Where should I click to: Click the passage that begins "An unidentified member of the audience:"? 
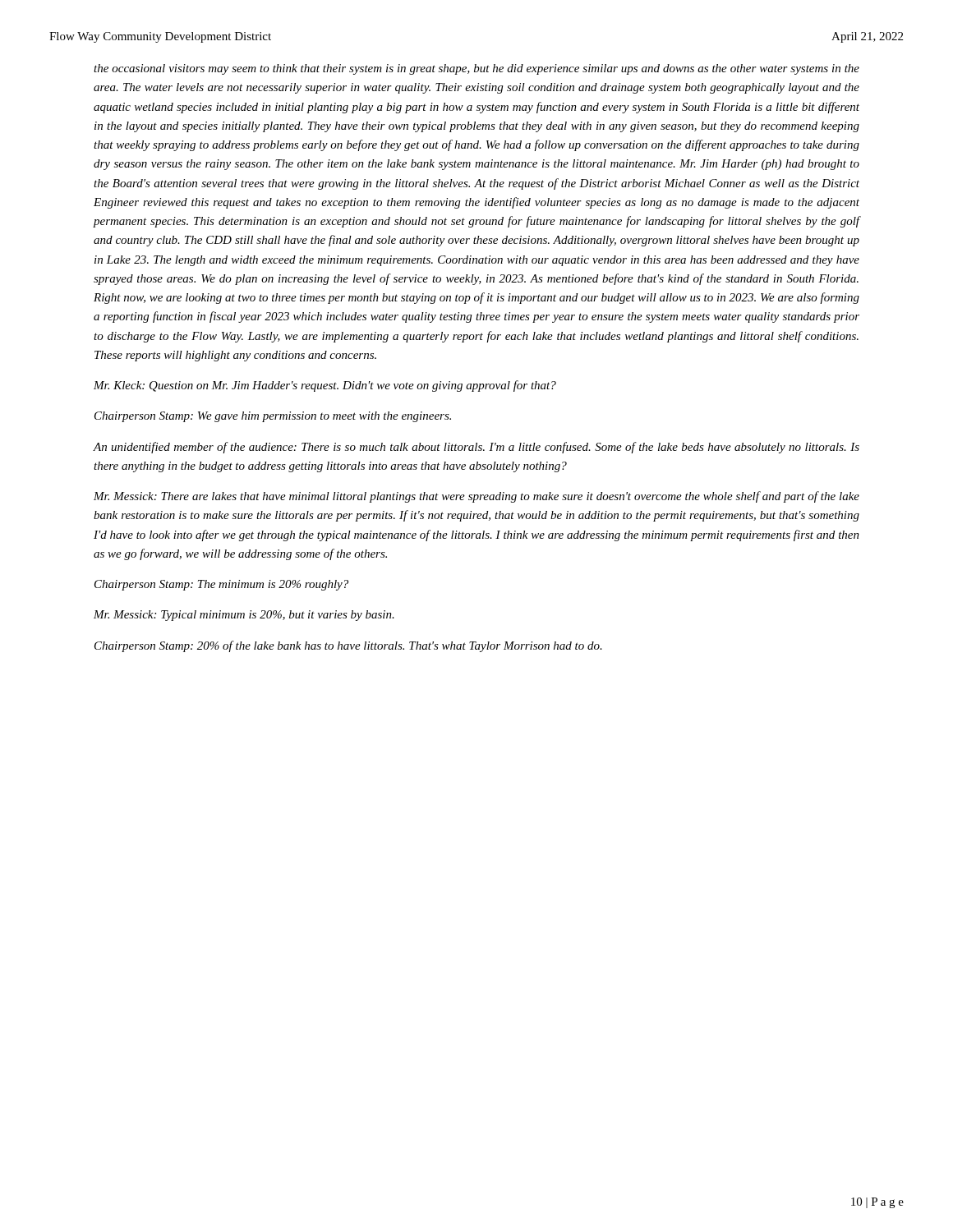pos(476,456)
